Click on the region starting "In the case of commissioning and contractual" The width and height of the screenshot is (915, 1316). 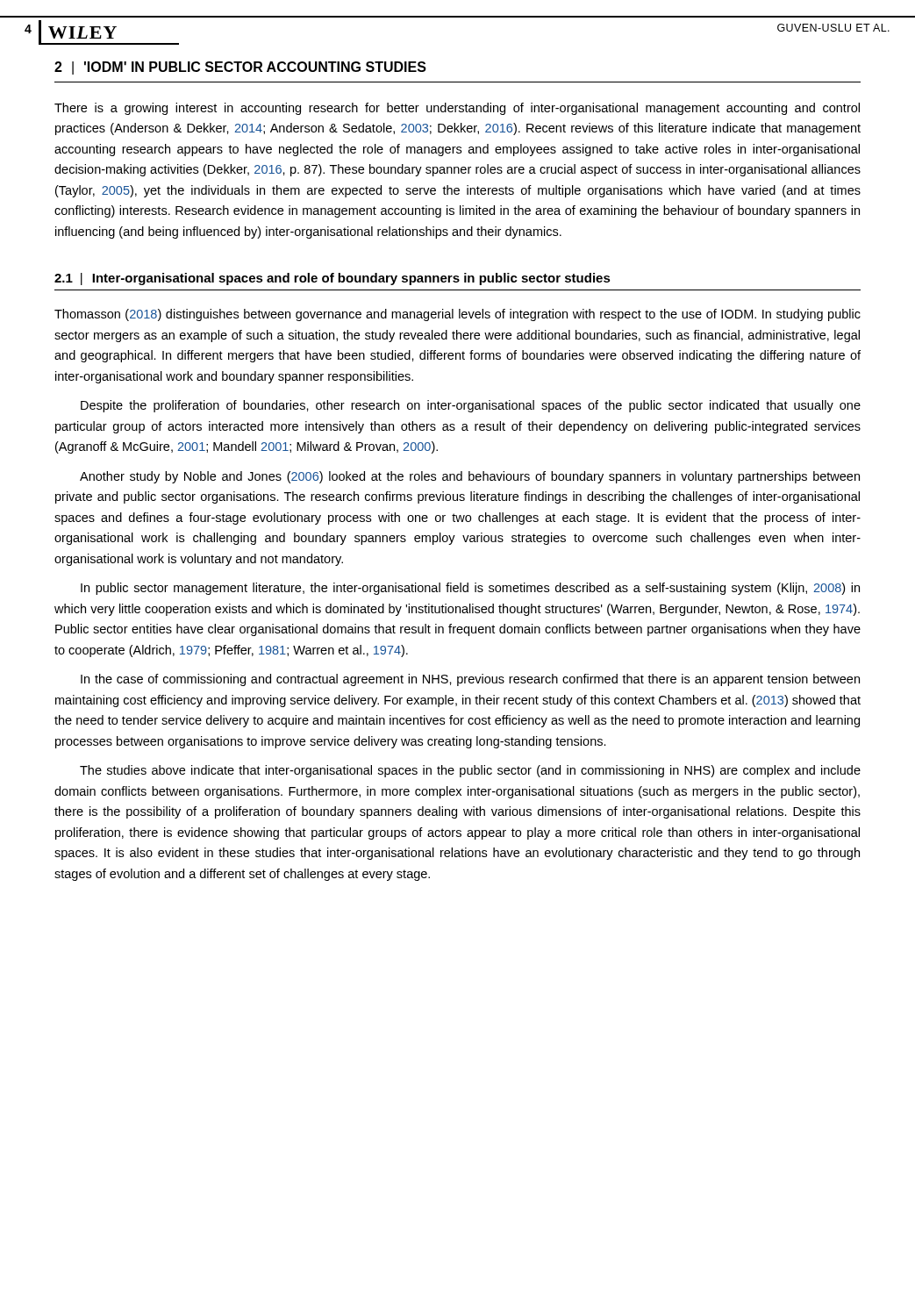[458, 710]
